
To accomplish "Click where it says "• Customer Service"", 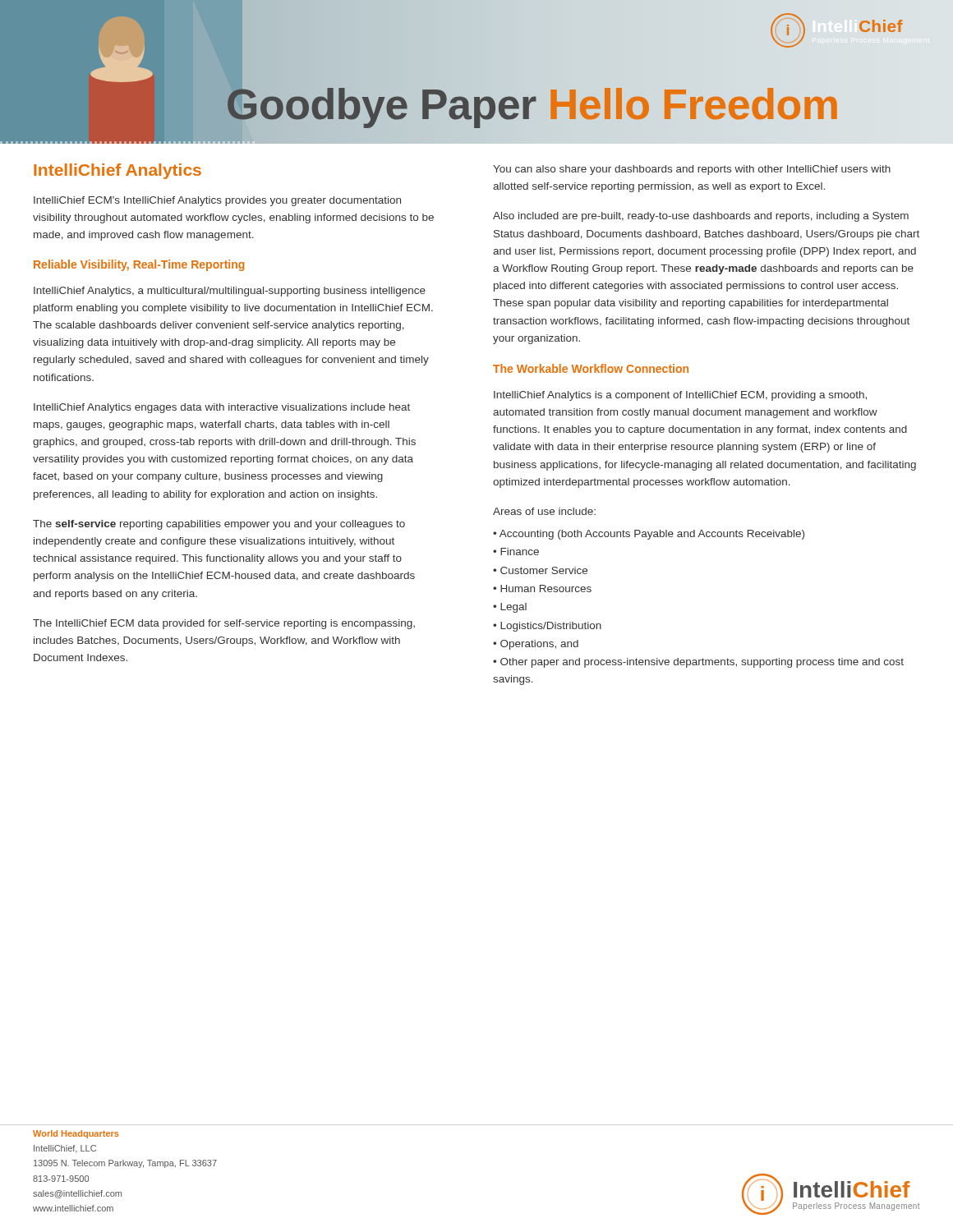I will pos(540,570).
